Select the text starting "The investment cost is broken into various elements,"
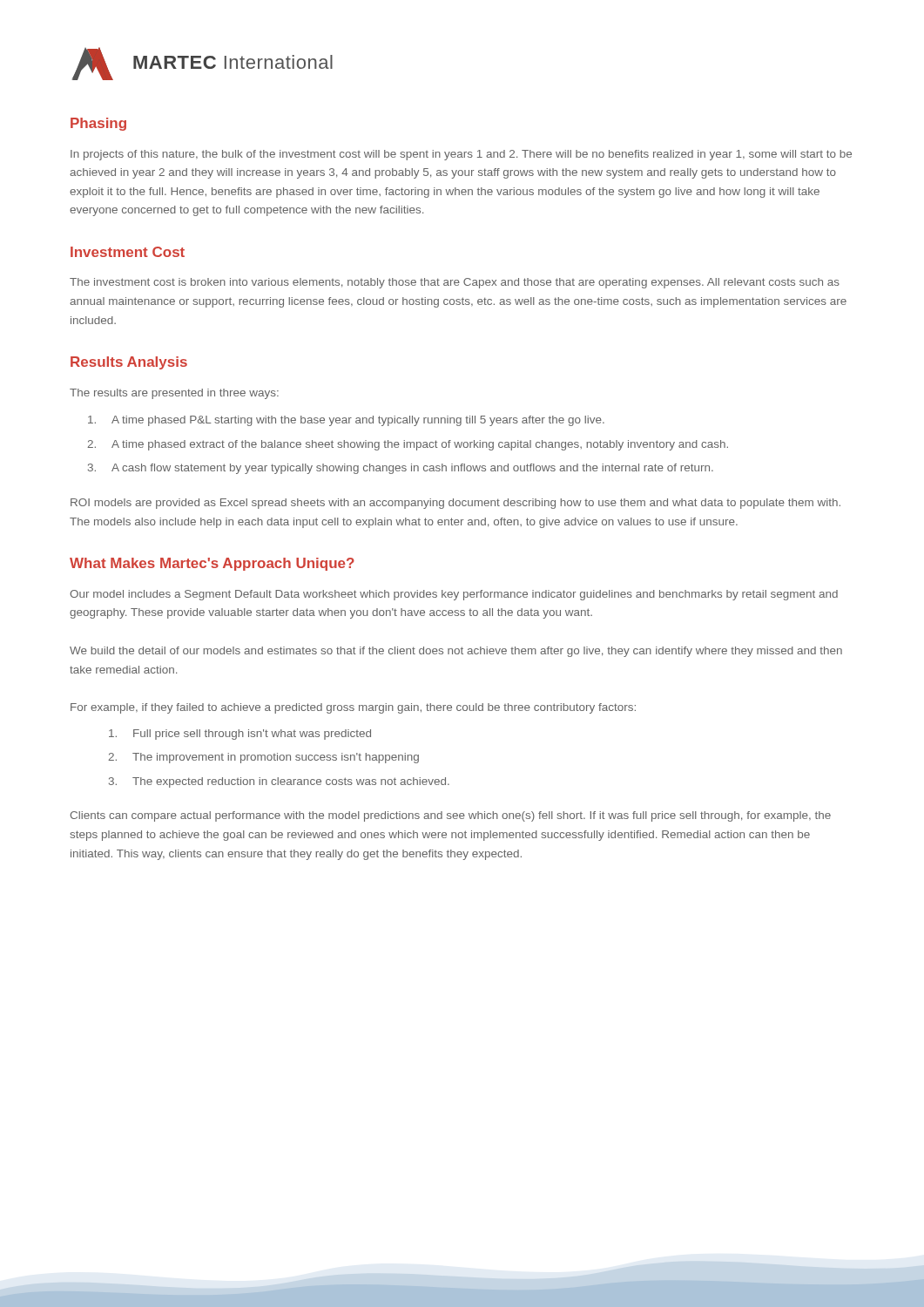Screen dimensions: 1307x924 pos(462,301)
